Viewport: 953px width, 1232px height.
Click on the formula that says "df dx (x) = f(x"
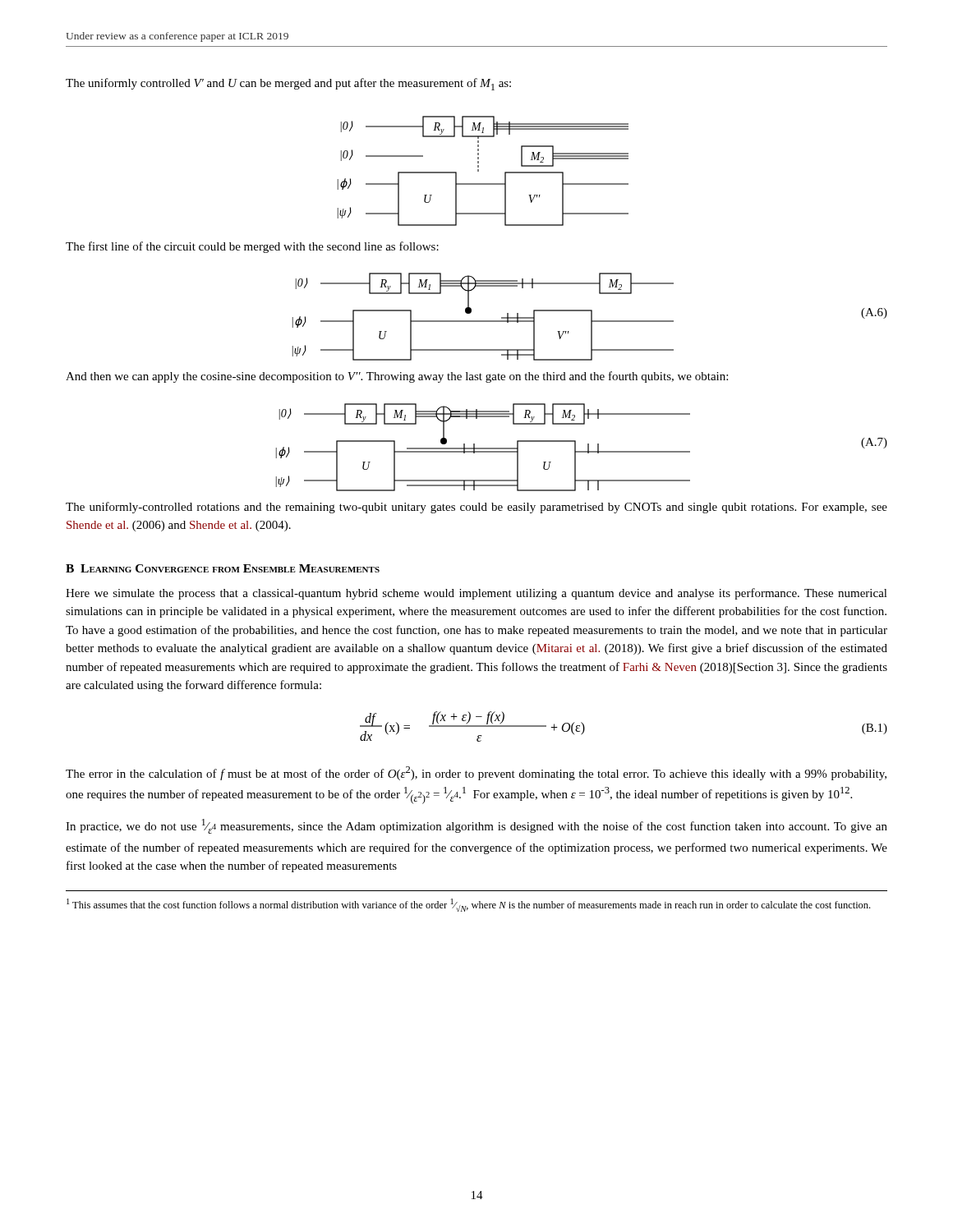tap(488, 726)
